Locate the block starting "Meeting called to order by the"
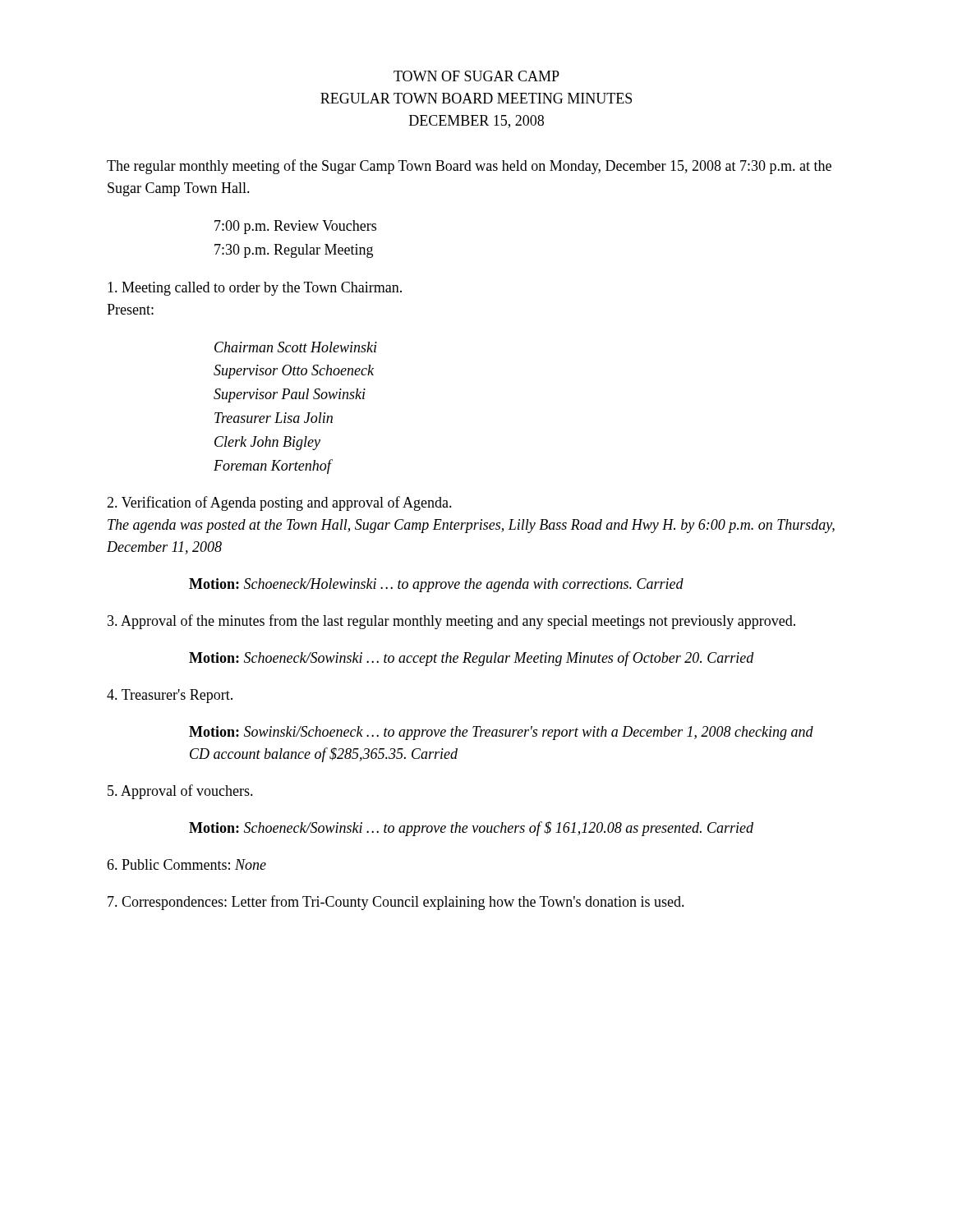This screenshot has height=1232, width=953. [255, 298]
